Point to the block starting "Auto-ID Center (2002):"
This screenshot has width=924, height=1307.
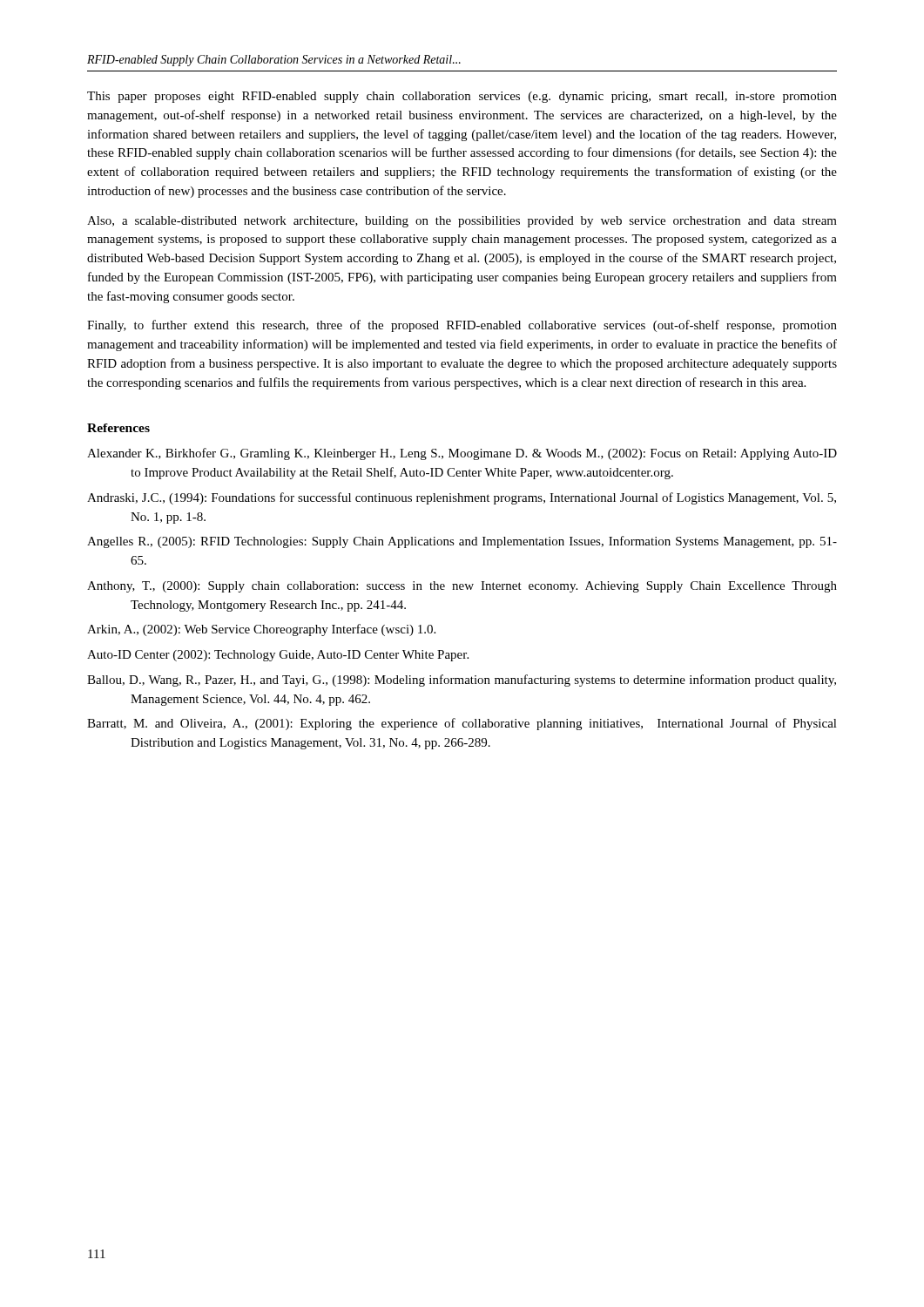278,654
